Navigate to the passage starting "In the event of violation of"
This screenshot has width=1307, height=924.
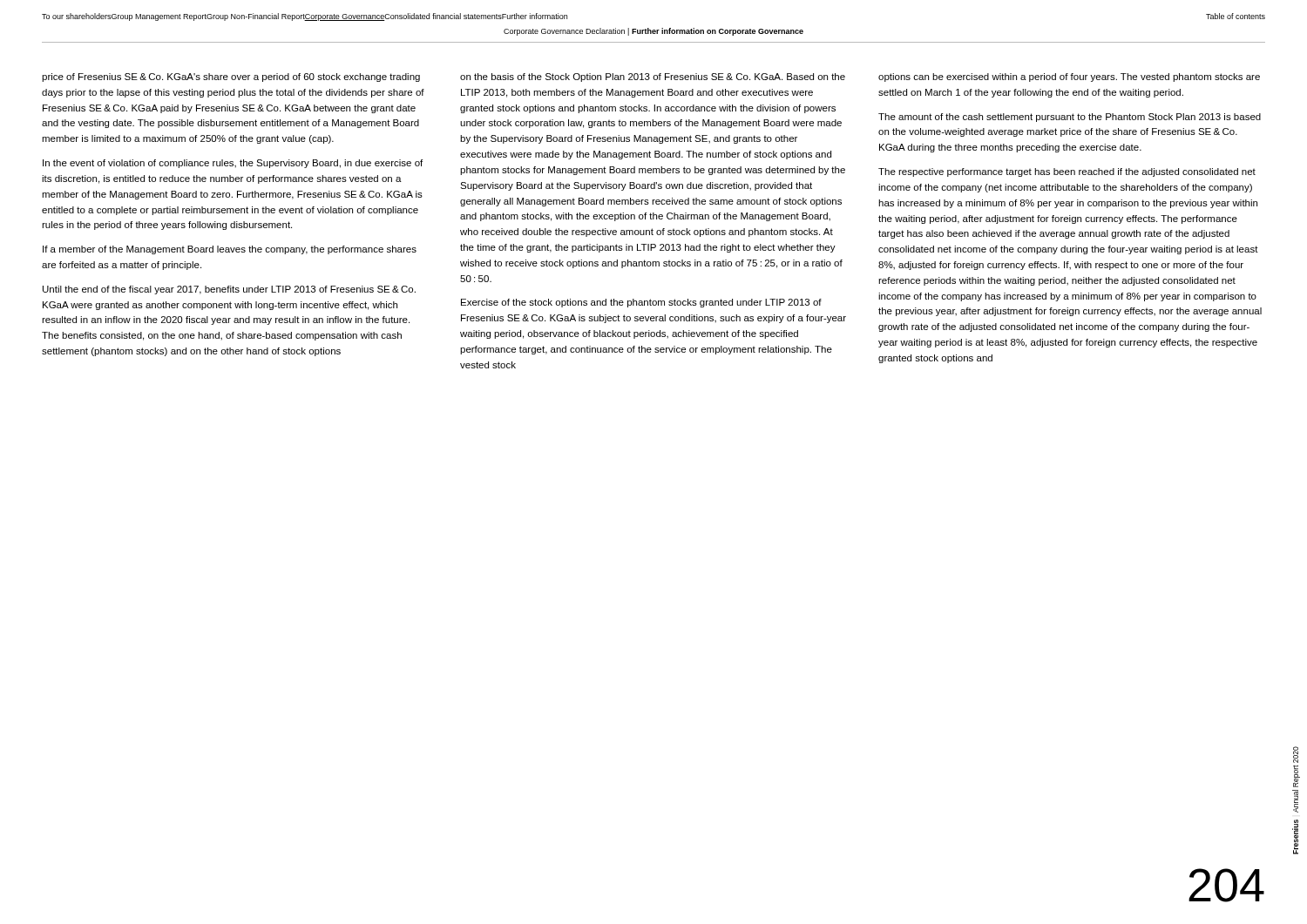[x=235, y=195]
